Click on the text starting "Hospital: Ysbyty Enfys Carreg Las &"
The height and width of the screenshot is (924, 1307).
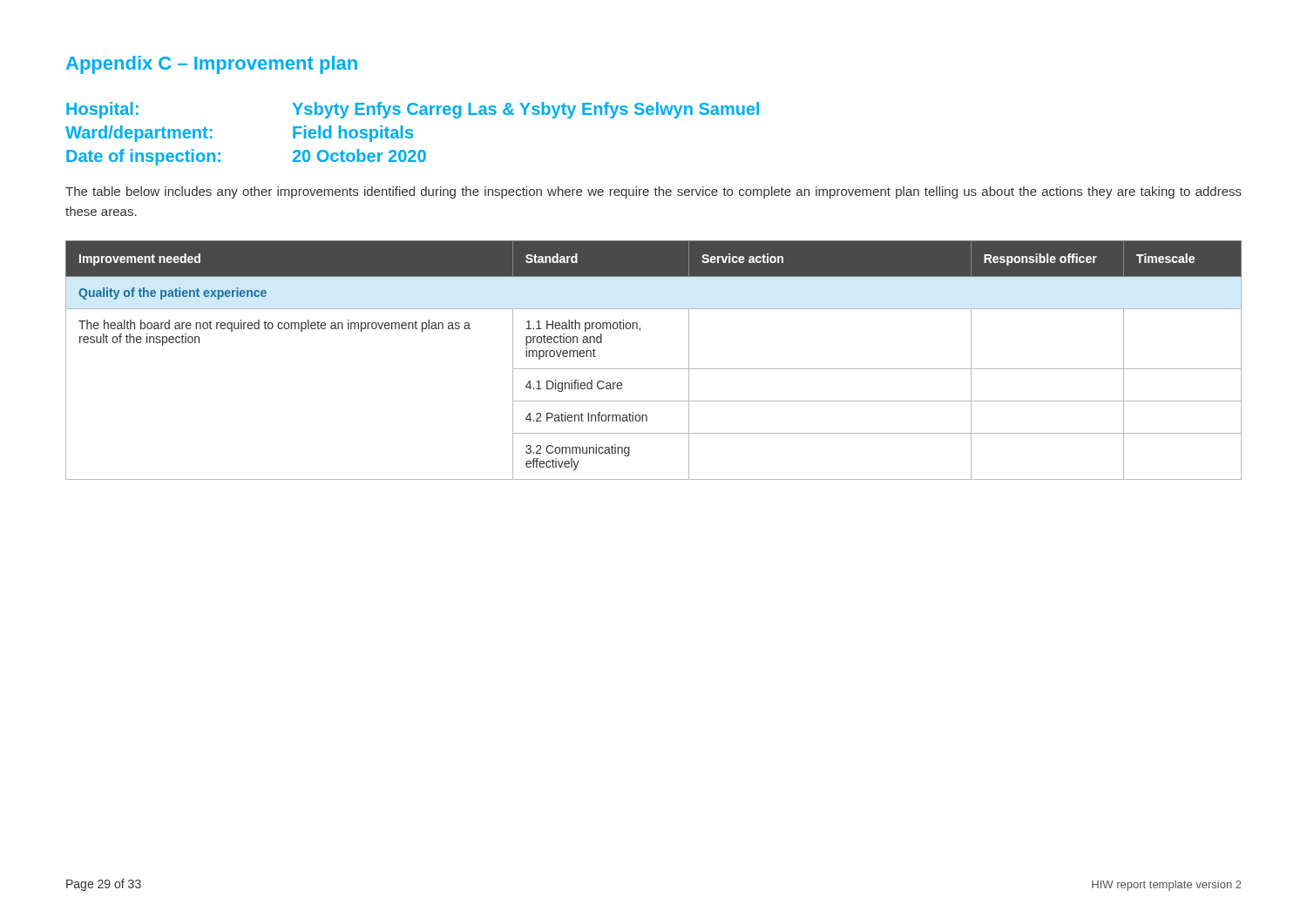click(x=413, y=110)
